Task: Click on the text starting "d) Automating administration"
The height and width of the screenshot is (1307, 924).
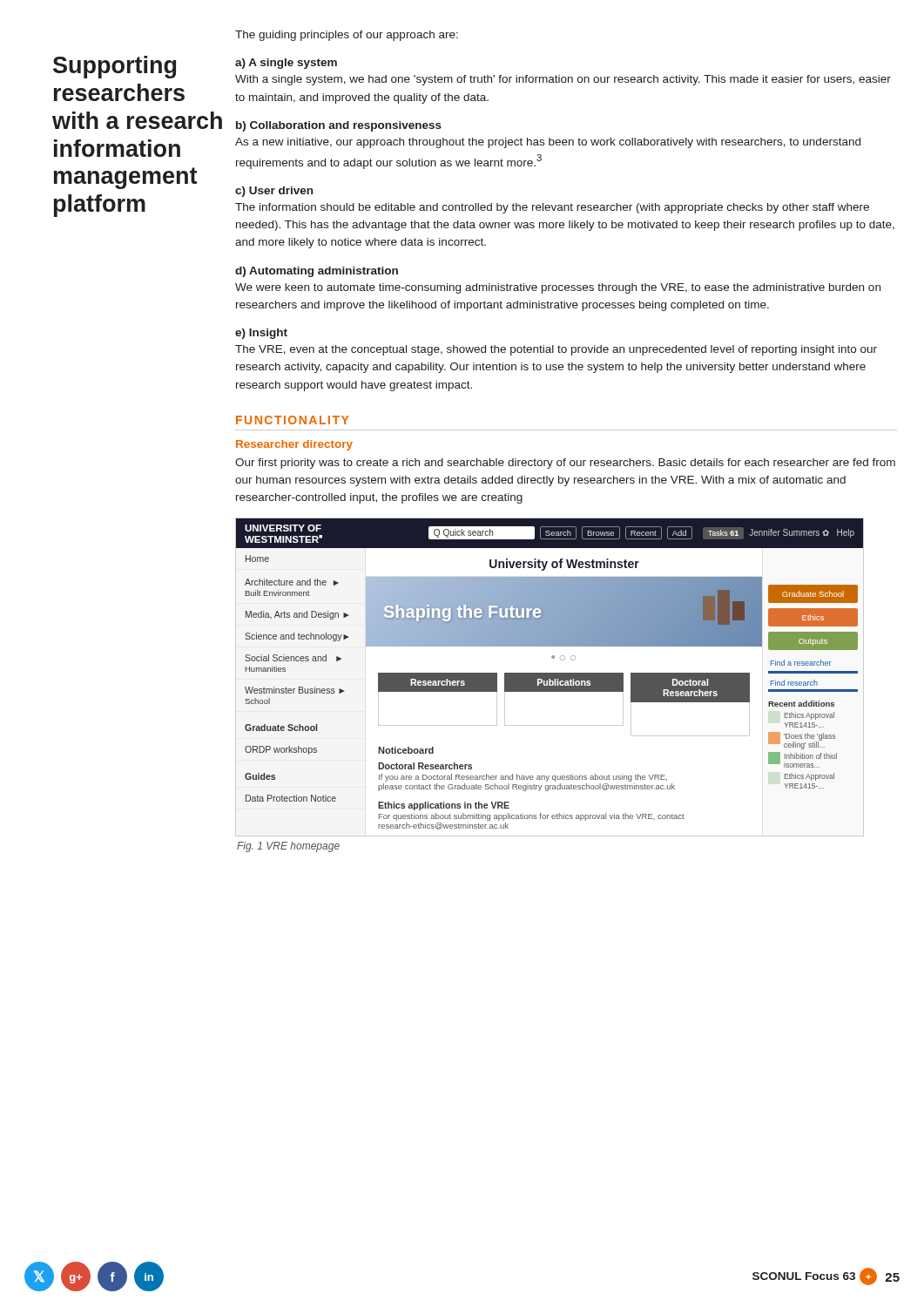Action: 566,289
